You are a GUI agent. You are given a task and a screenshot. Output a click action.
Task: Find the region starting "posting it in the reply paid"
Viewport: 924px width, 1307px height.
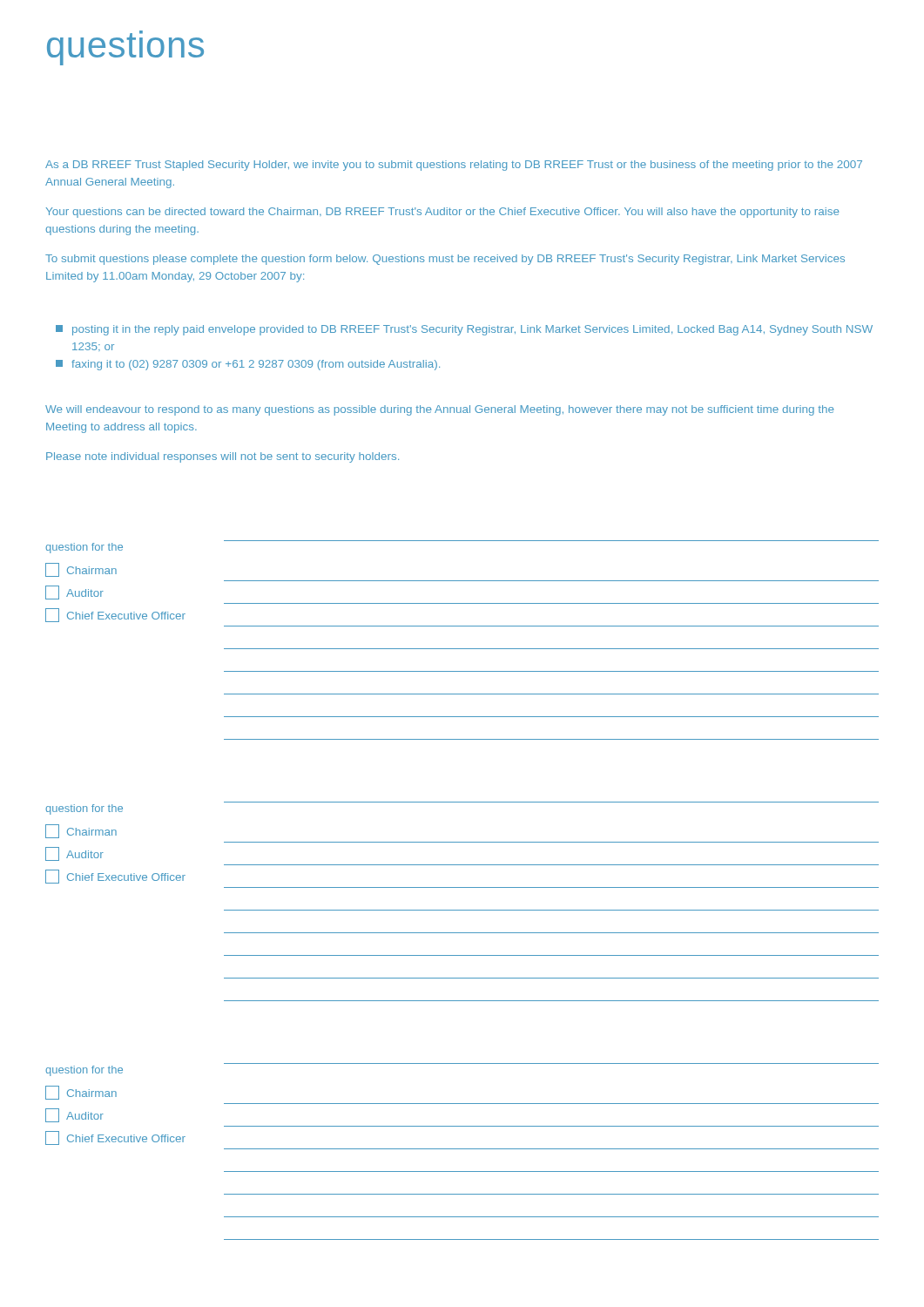point(462,338)
